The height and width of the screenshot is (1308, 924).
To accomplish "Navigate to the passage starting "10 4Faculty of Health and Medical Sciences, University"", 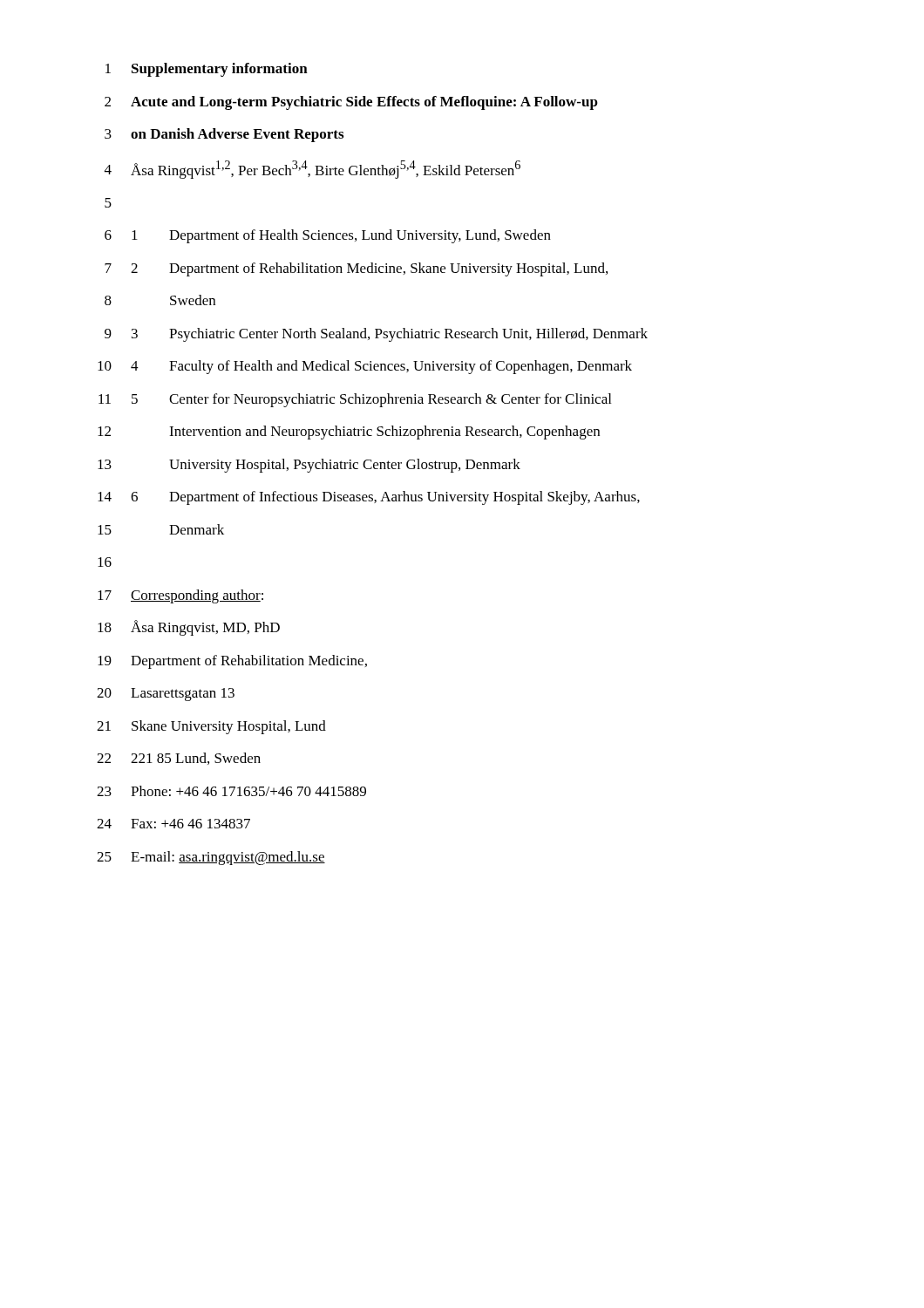I will [471, 366].
